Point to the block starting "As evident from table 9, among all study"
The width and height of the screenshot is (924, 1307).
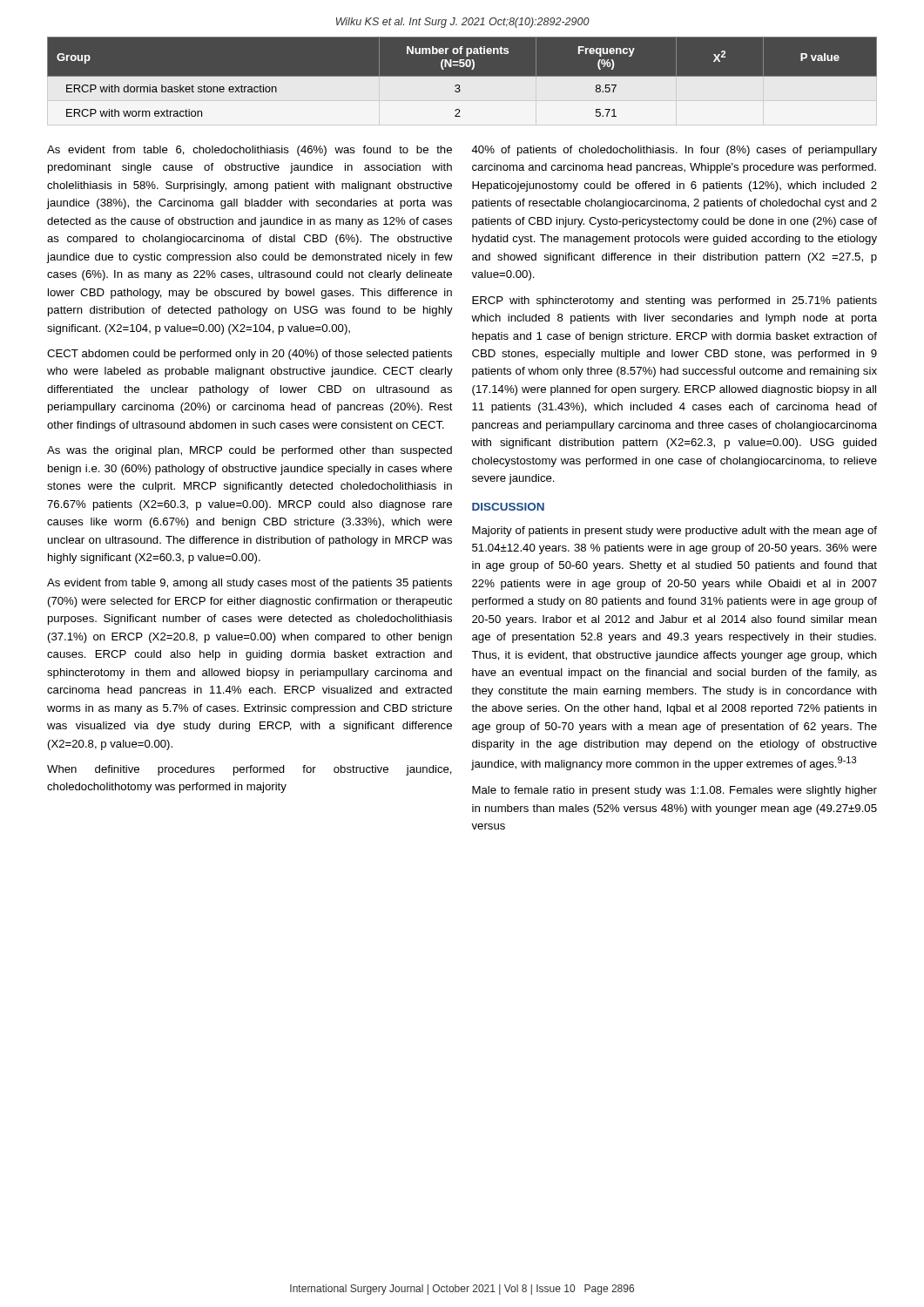250,664
